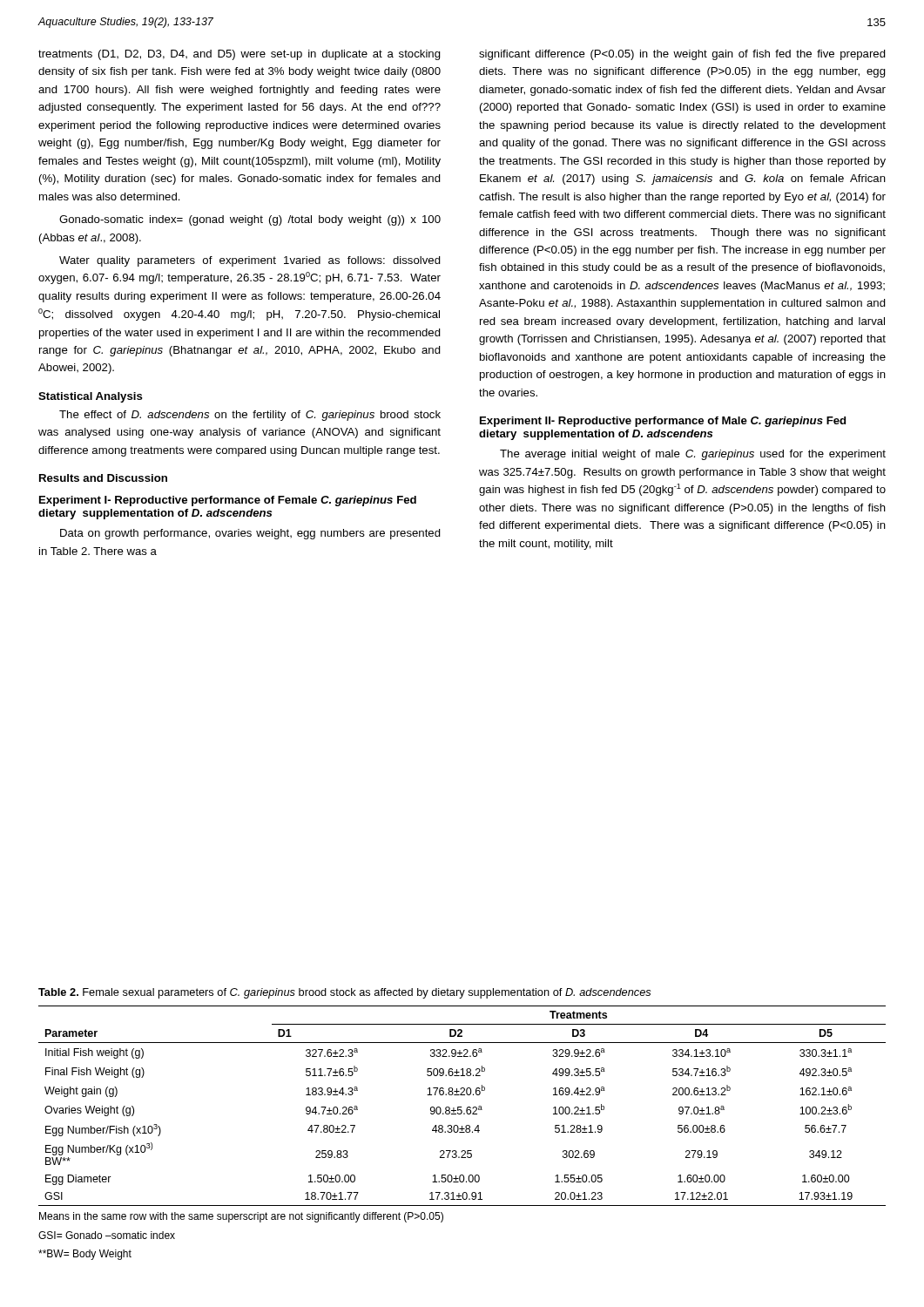The height and width of the screenshot is (1307, 924).
Task: Click on the element starting "Means in the same"
Action: point(241,1217)
